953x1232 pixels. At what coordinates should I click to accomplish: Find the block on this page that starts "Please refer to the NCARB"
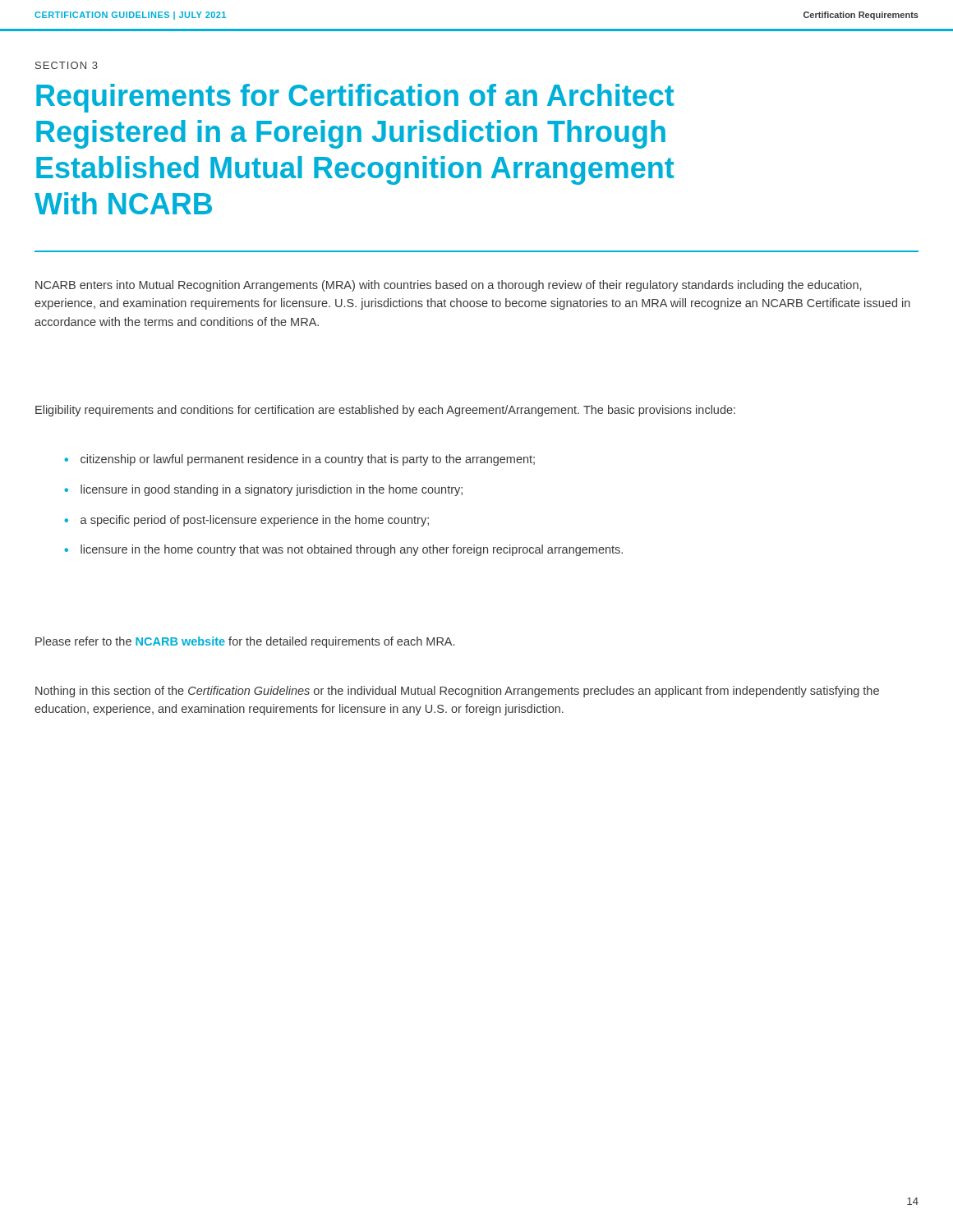245,641
